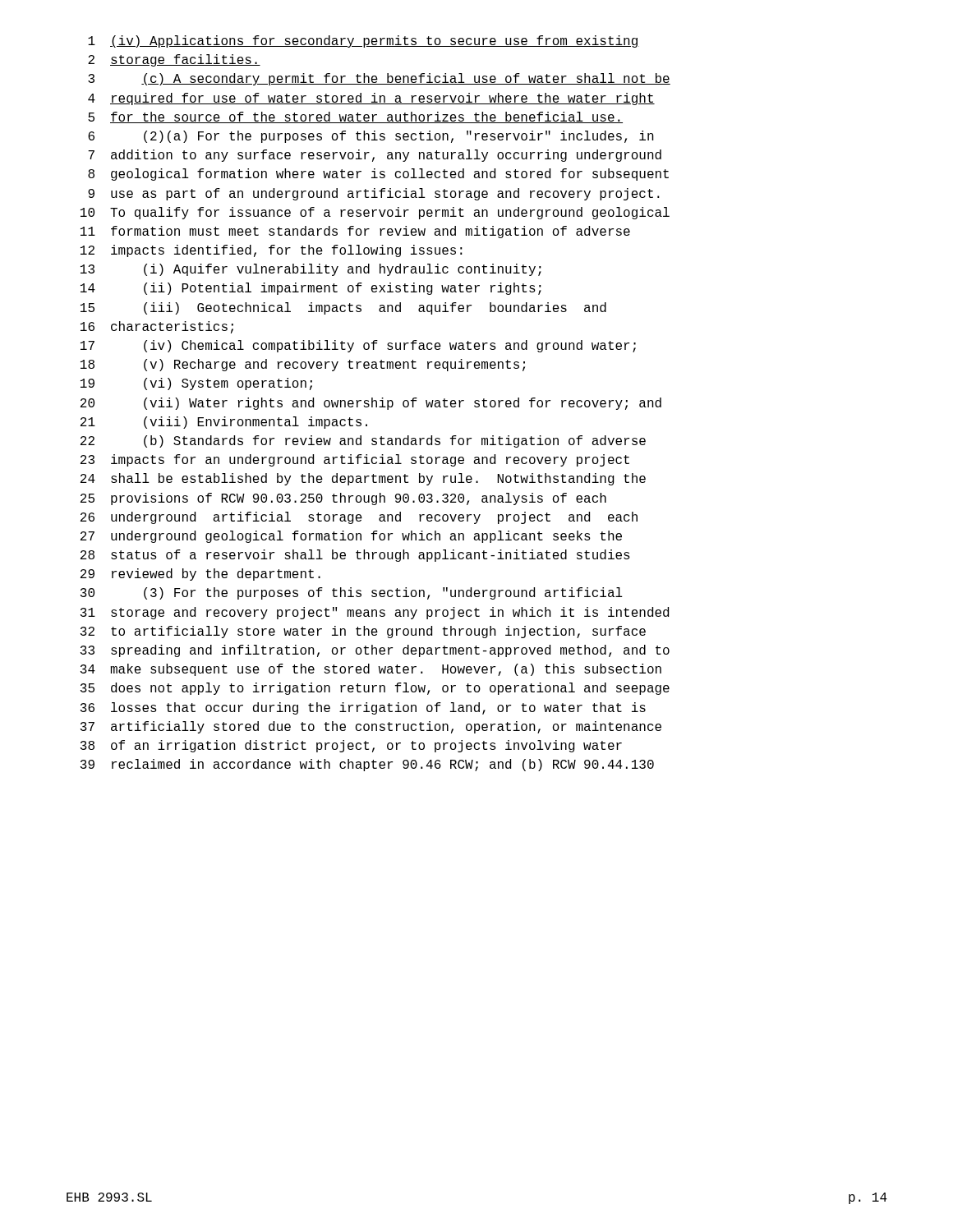Screen dimensions: 1232x953
Task: Locate the text "21 (viii) Environmental impacts."
Action: (224, 423)
